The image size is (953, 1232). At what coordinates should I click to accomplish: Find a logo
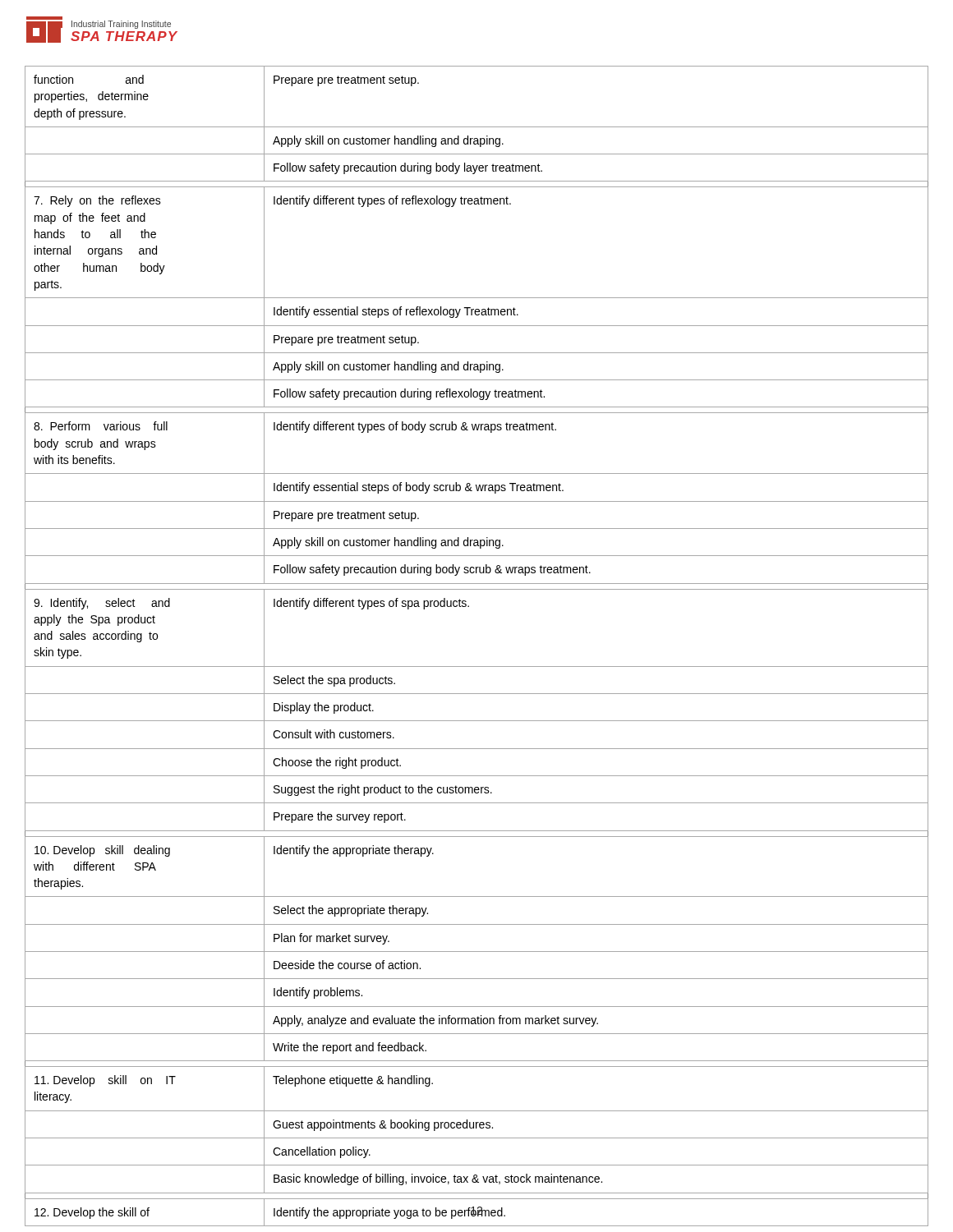[101, 32]
